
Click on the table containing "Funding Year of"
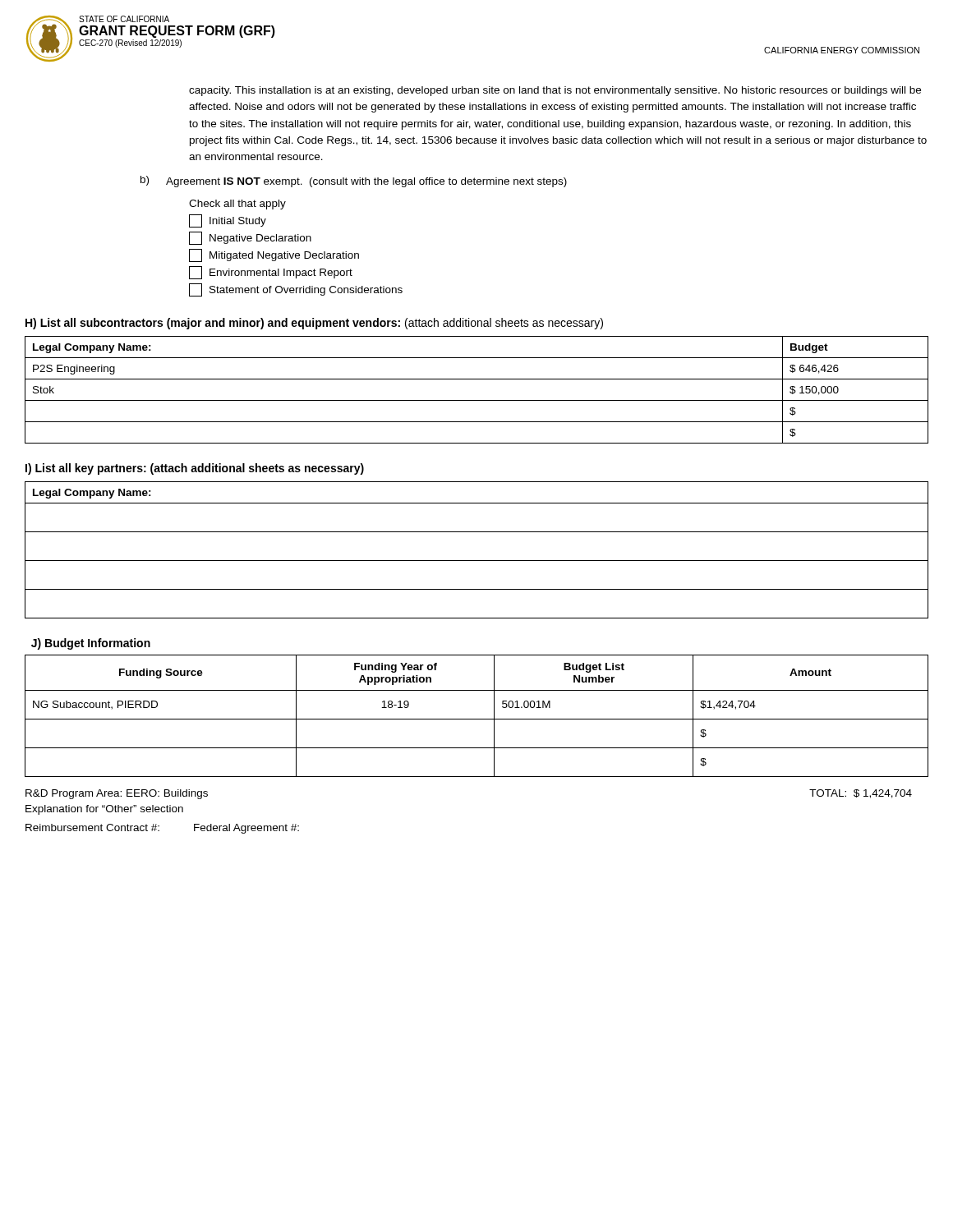pyautogui.click(x=476, y=715)
